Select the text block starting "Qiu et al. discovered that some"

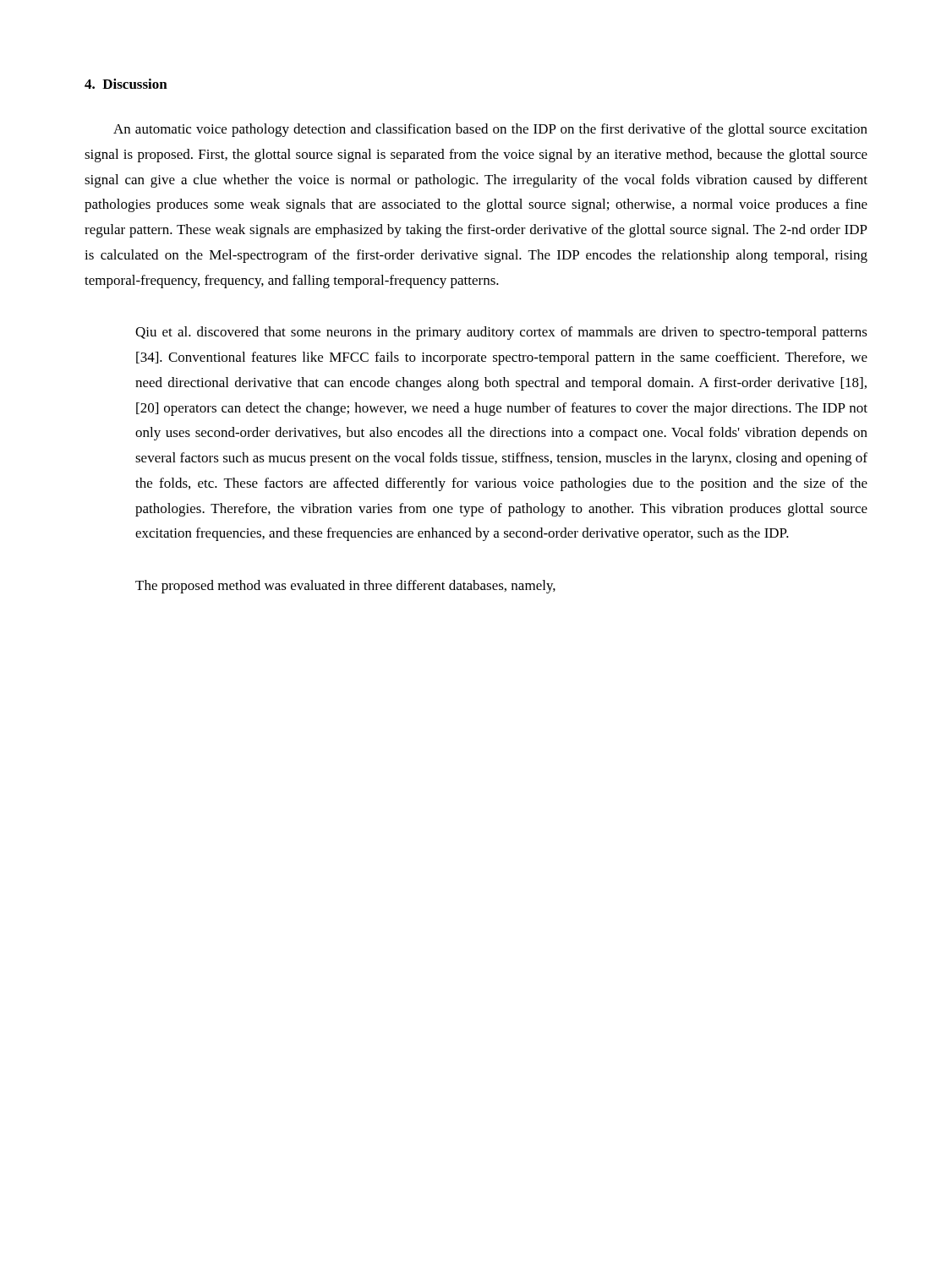tap(501, 433)
